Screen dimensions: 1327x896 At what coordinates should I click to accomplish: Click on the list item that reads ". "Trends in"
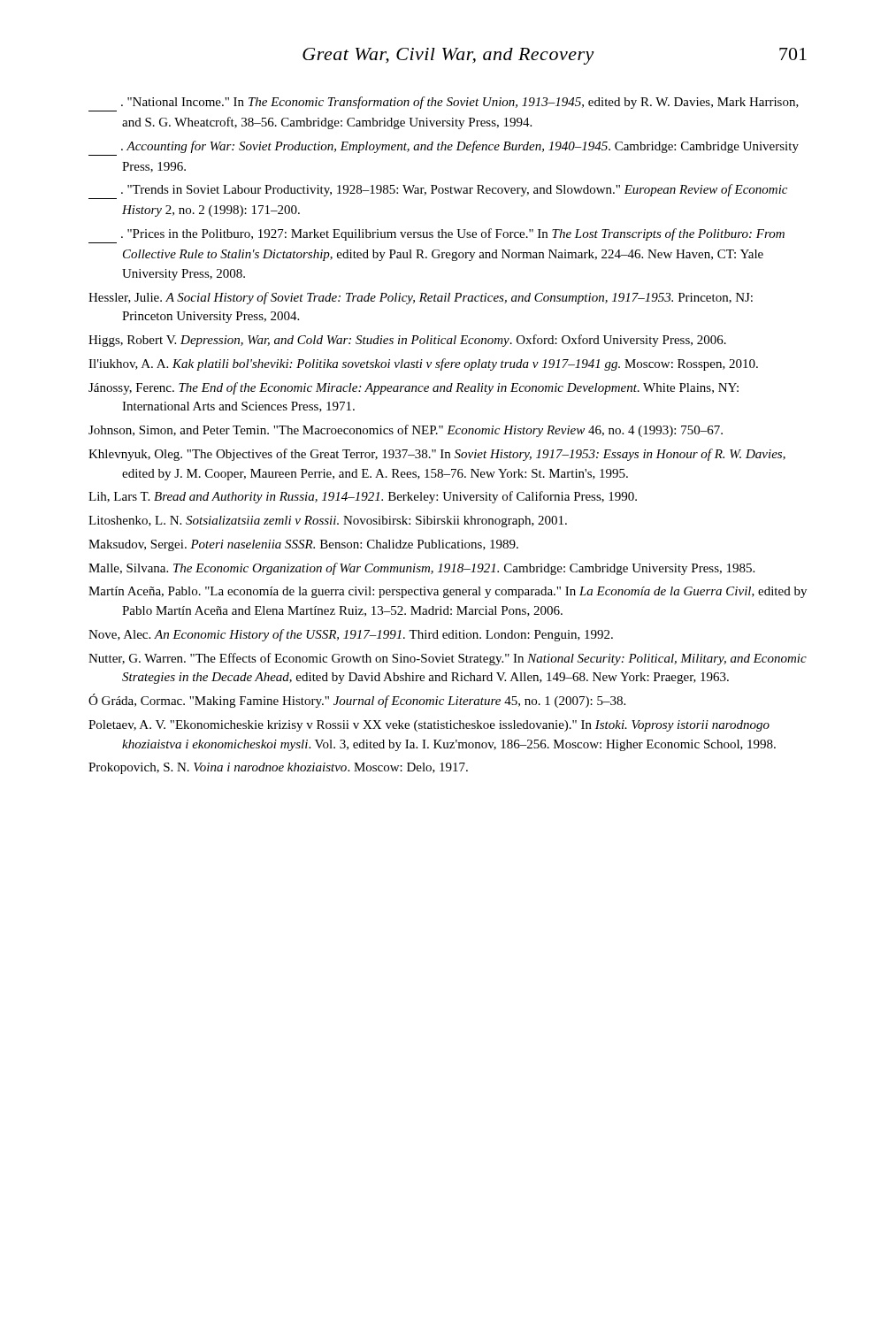coord(438,199)
